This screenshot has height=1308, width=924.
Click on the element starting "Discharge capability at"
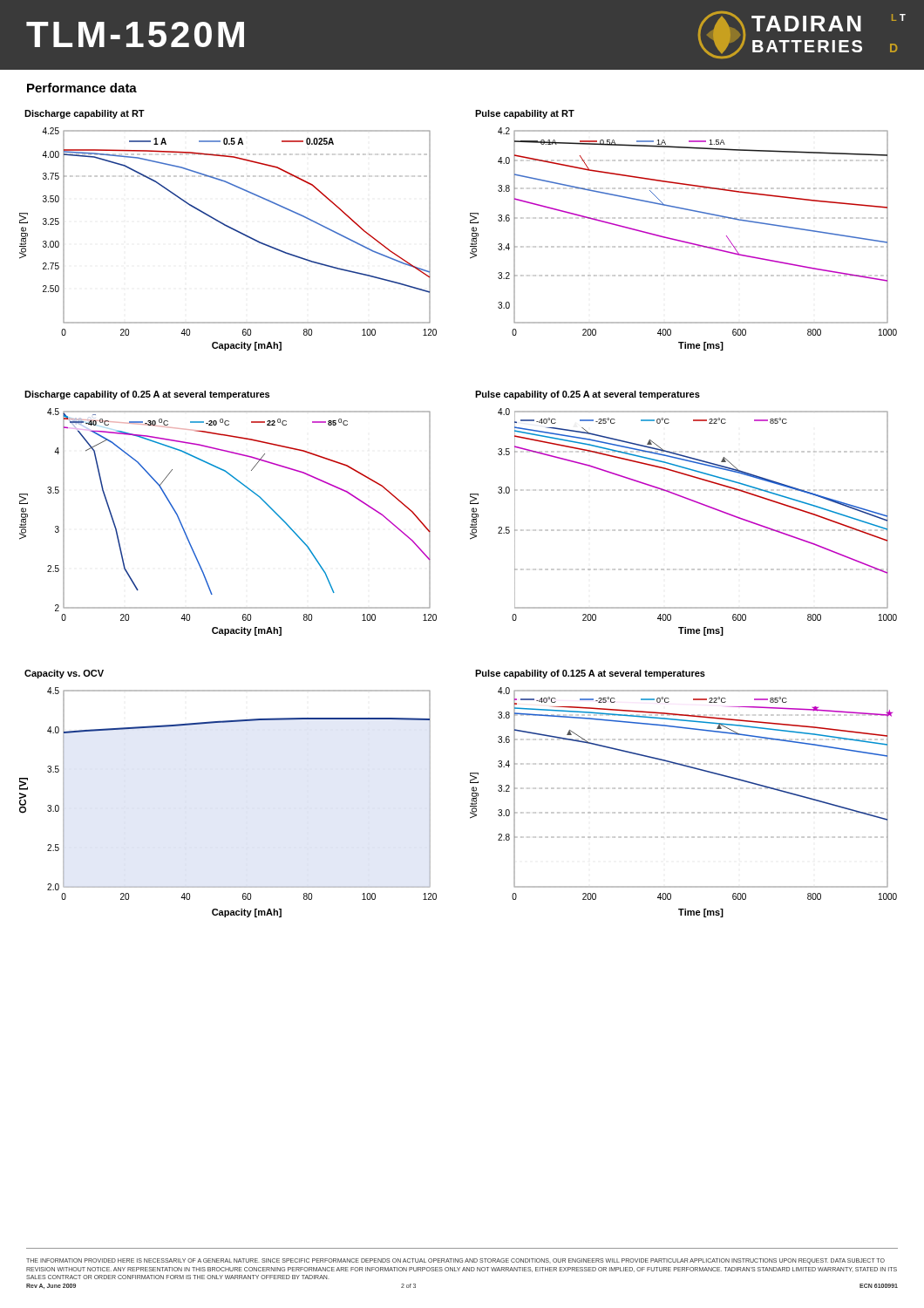tap(84, 113)
